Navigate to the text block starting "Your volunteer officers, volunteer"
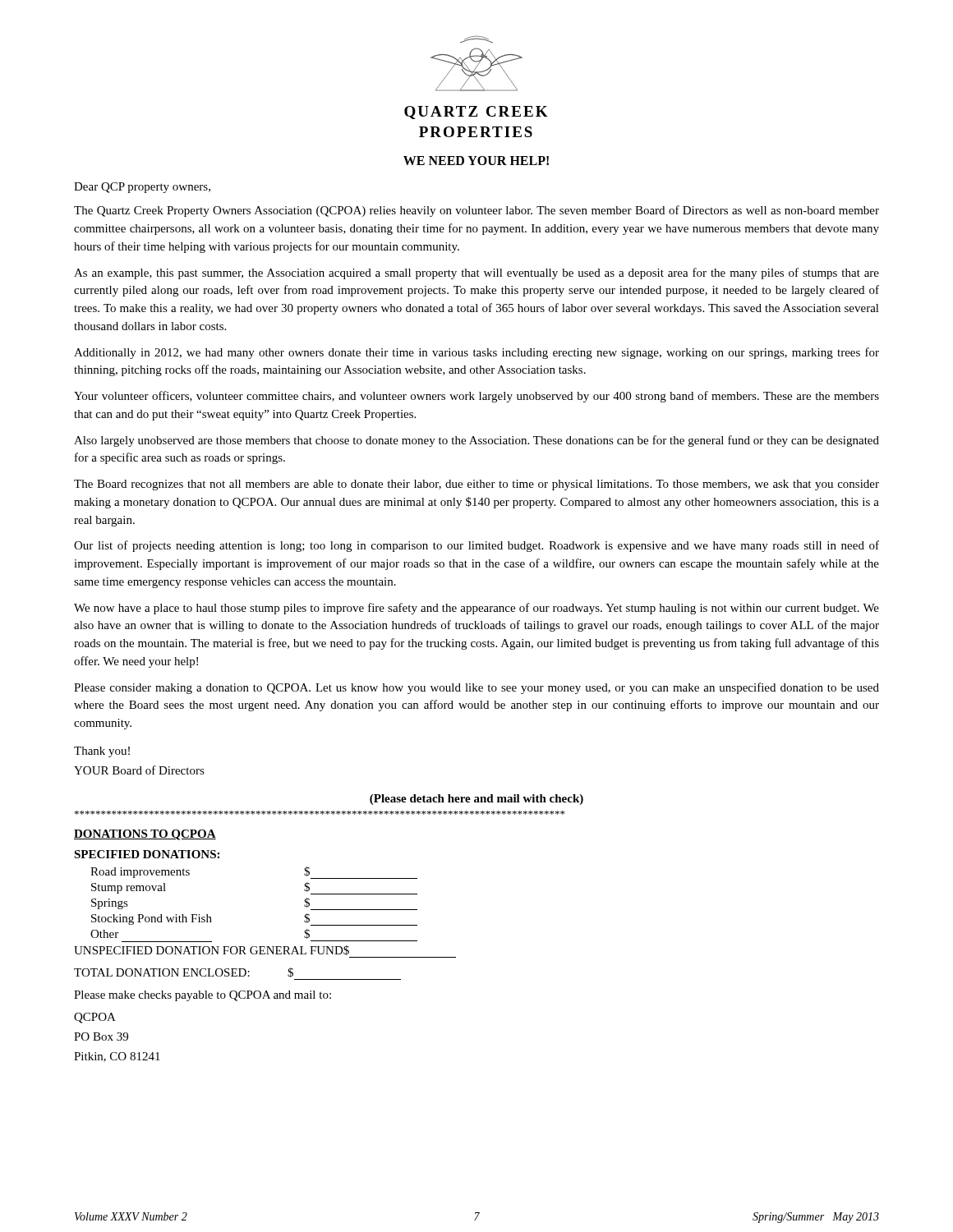 476,405
